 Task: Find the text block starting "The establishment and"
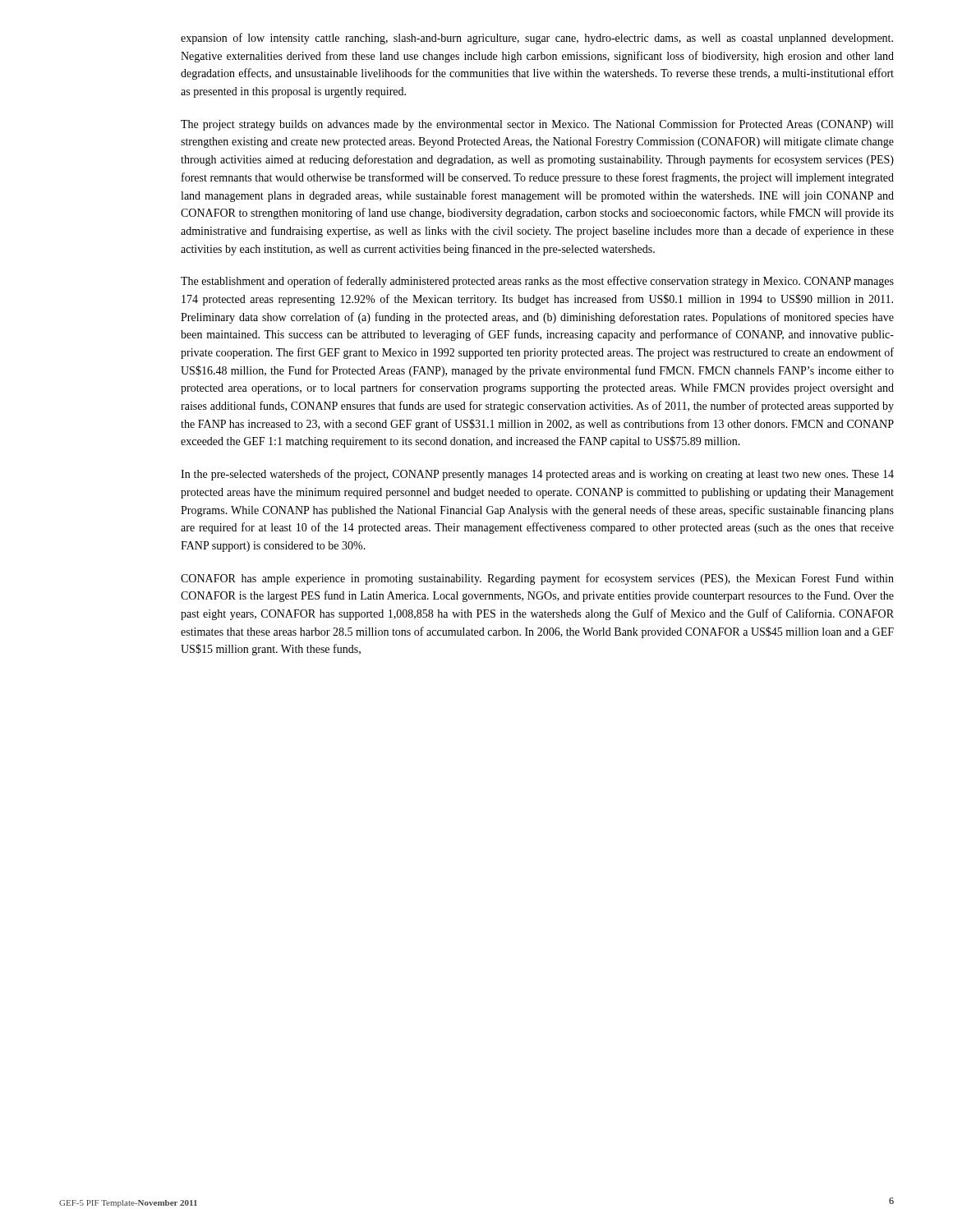pyautogui.click(x=537, y=362)
